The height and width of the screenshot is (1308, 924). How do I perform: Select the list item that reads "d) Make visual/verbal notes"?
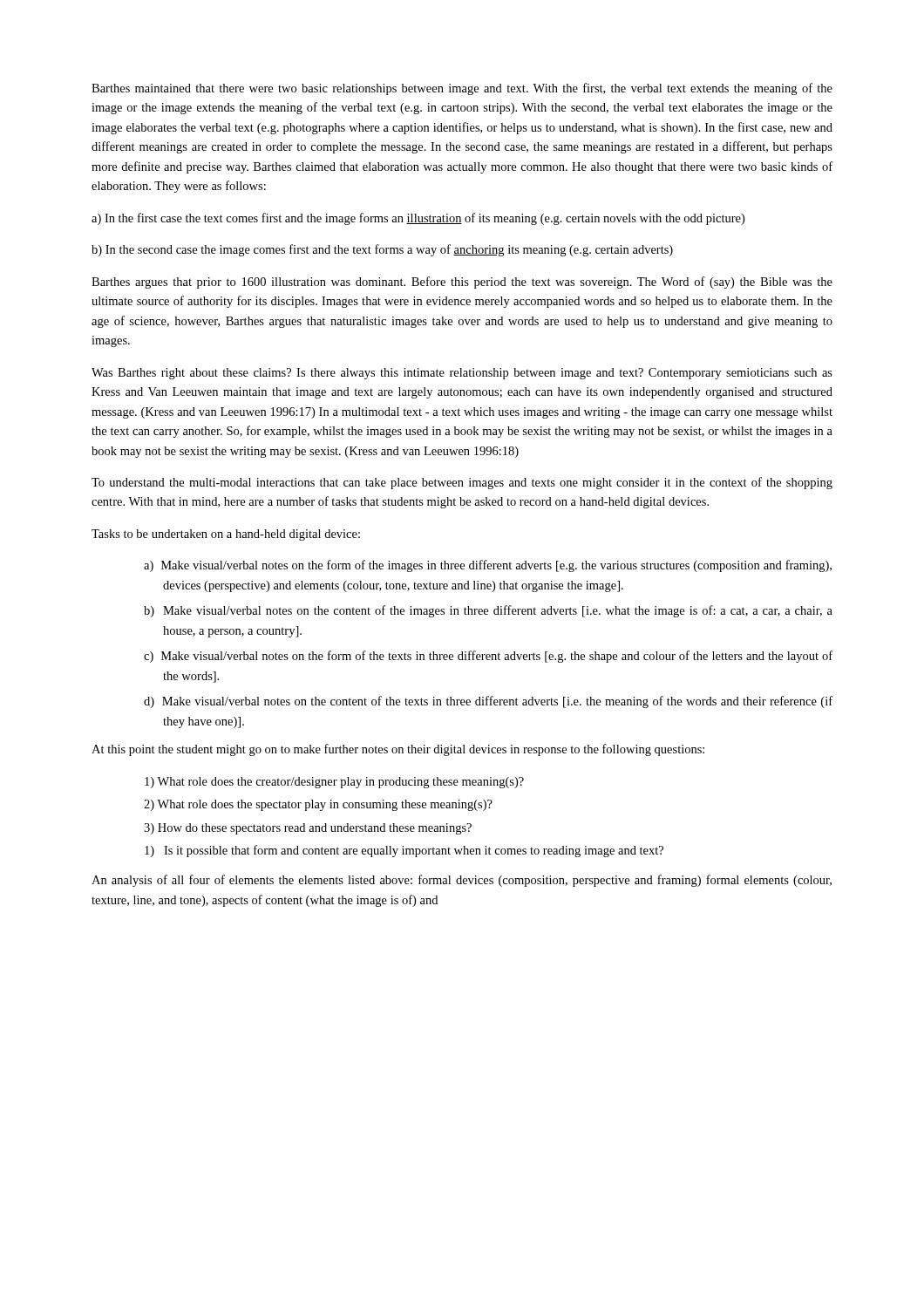coord(488,711)
